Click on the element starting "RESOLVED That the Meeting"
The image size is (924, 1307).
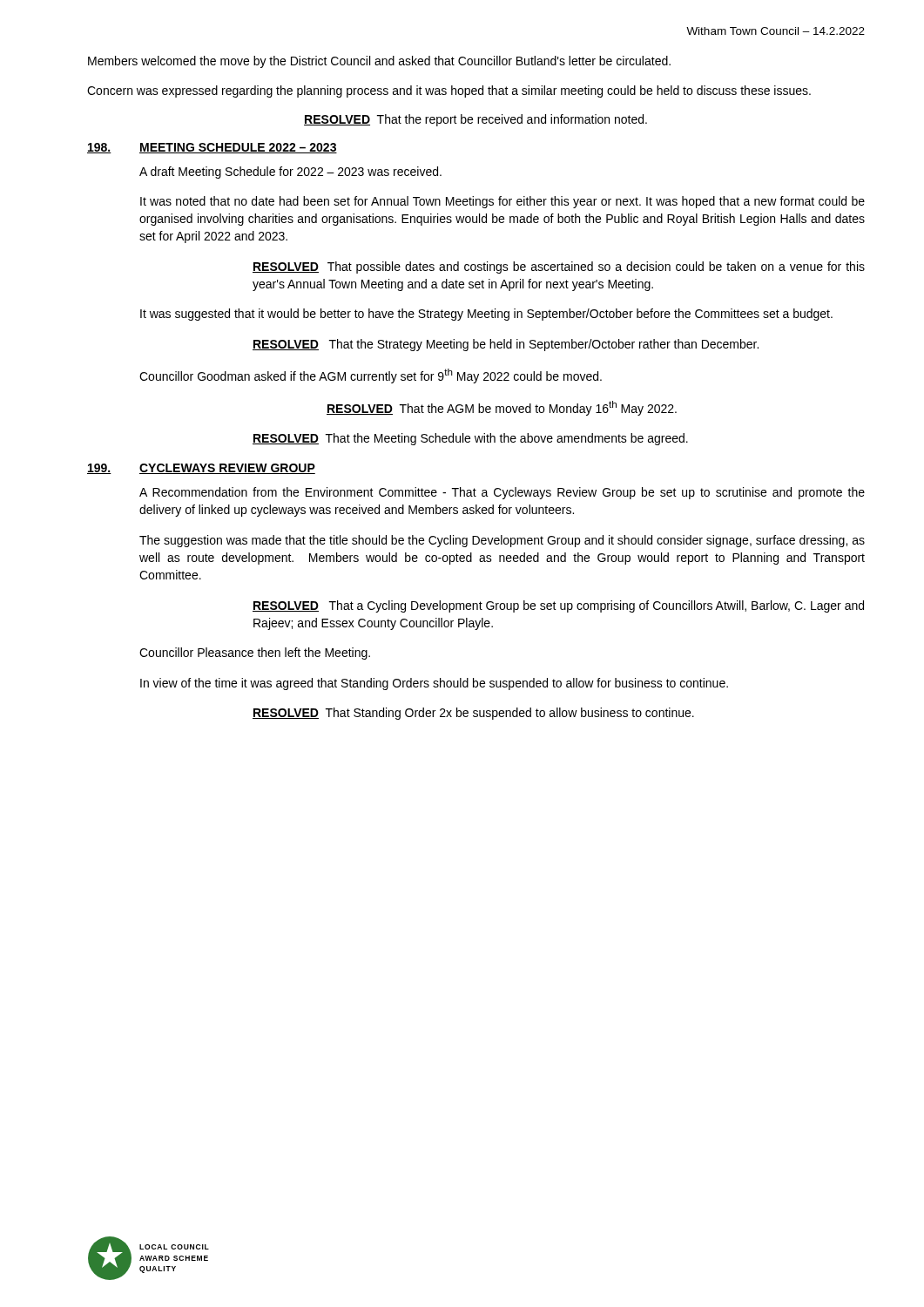click(471, 438)
